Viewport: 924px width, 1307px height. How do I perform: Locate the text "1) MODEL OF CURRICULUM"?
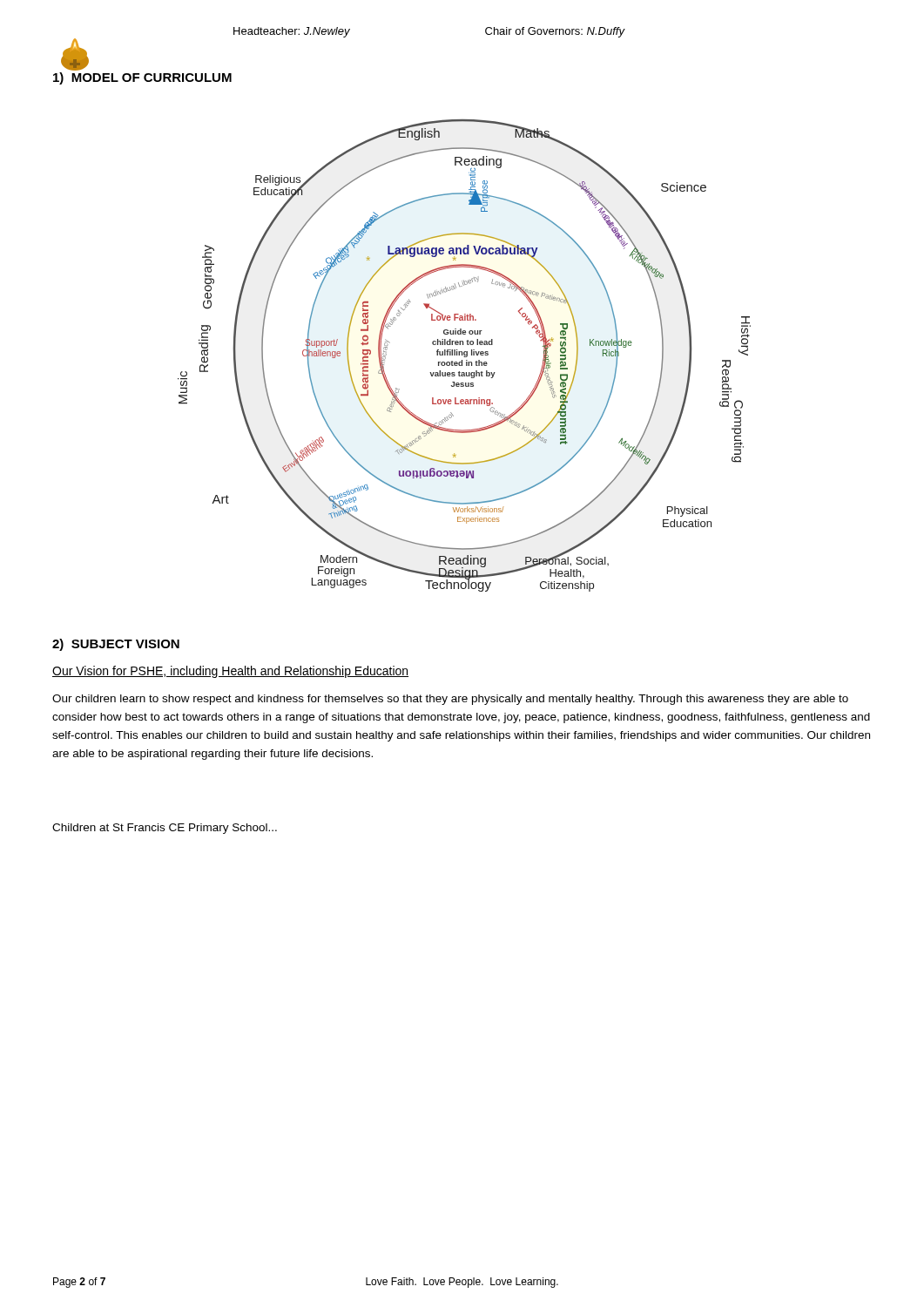click(x=142, y=77)
